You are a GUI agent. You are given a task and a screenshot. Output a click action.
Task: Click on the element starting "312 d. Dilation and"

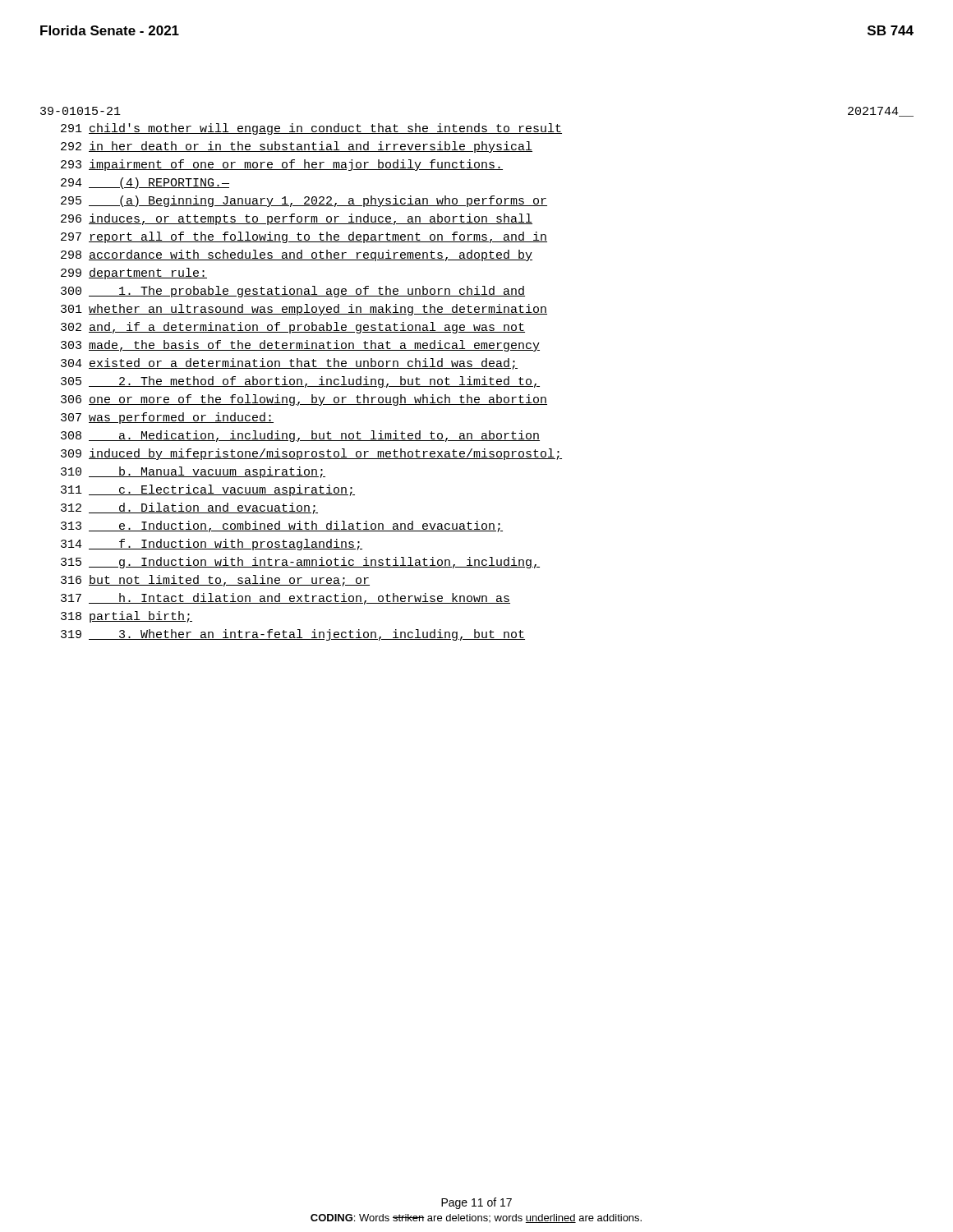click(476, 509)
